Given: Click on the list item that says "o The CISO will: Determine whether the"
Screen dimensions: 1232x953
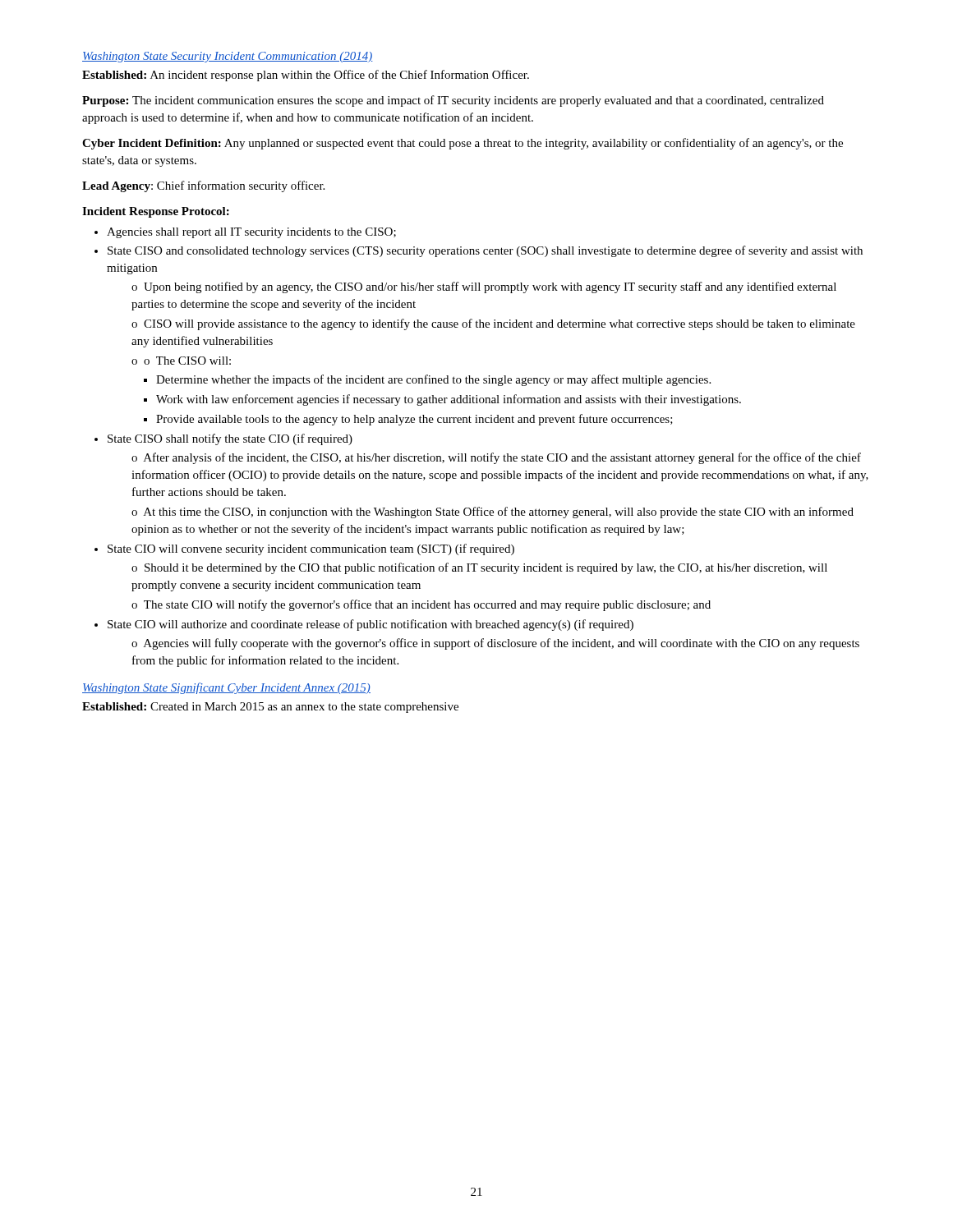Looking at the screenshot, I should click(x=501, y=391).
